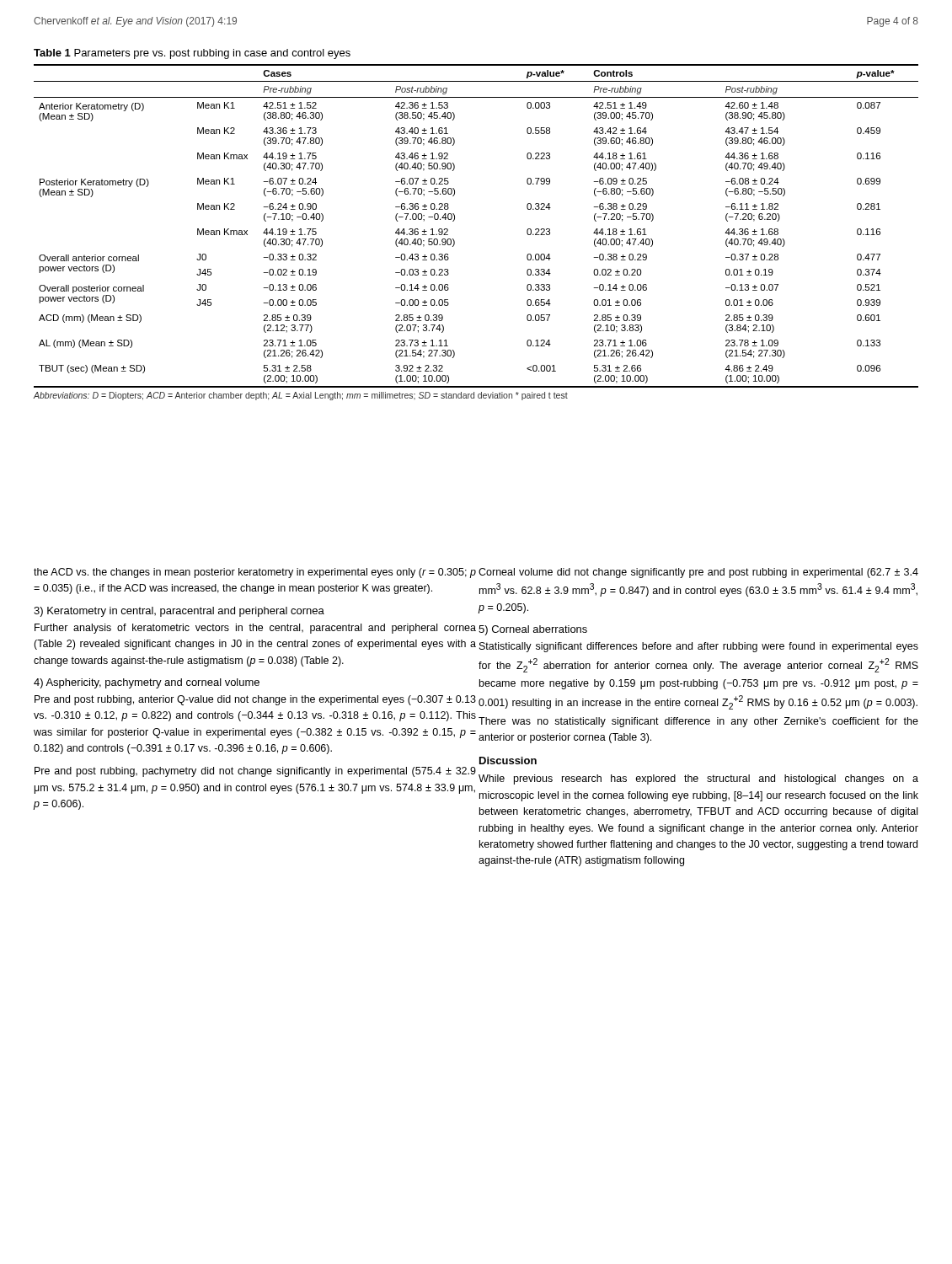952x1264 pixels.
Task: Locate the text block containing "Further analysis of keratometric vectors in the"
Action: coord(255,644)
